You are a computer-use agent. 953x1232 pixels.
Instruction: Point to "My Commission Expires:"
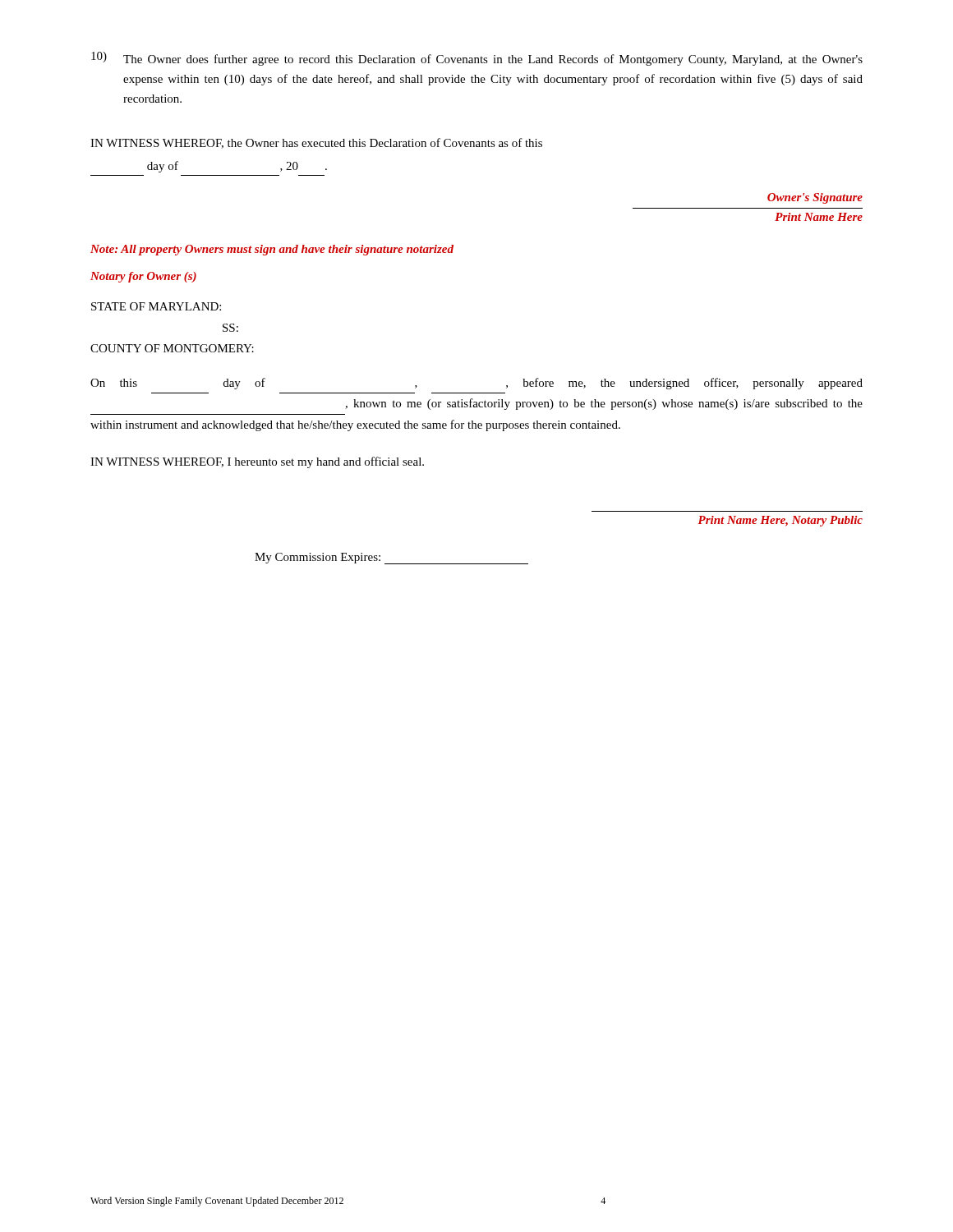(x=391, y=557)
